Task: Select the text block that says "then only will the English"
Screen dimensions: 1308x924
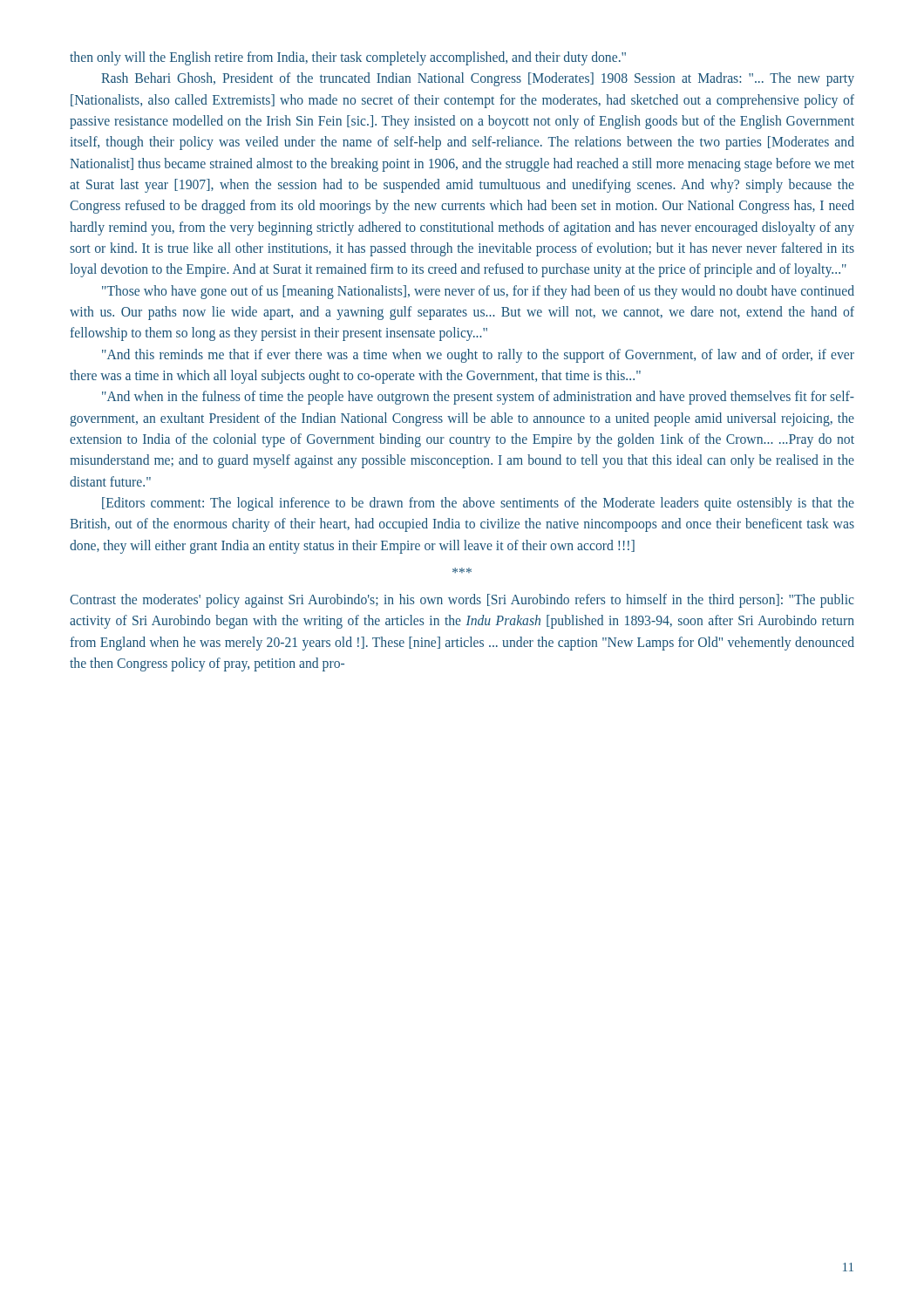Action: pyautogui.click(x=462, y=302)
